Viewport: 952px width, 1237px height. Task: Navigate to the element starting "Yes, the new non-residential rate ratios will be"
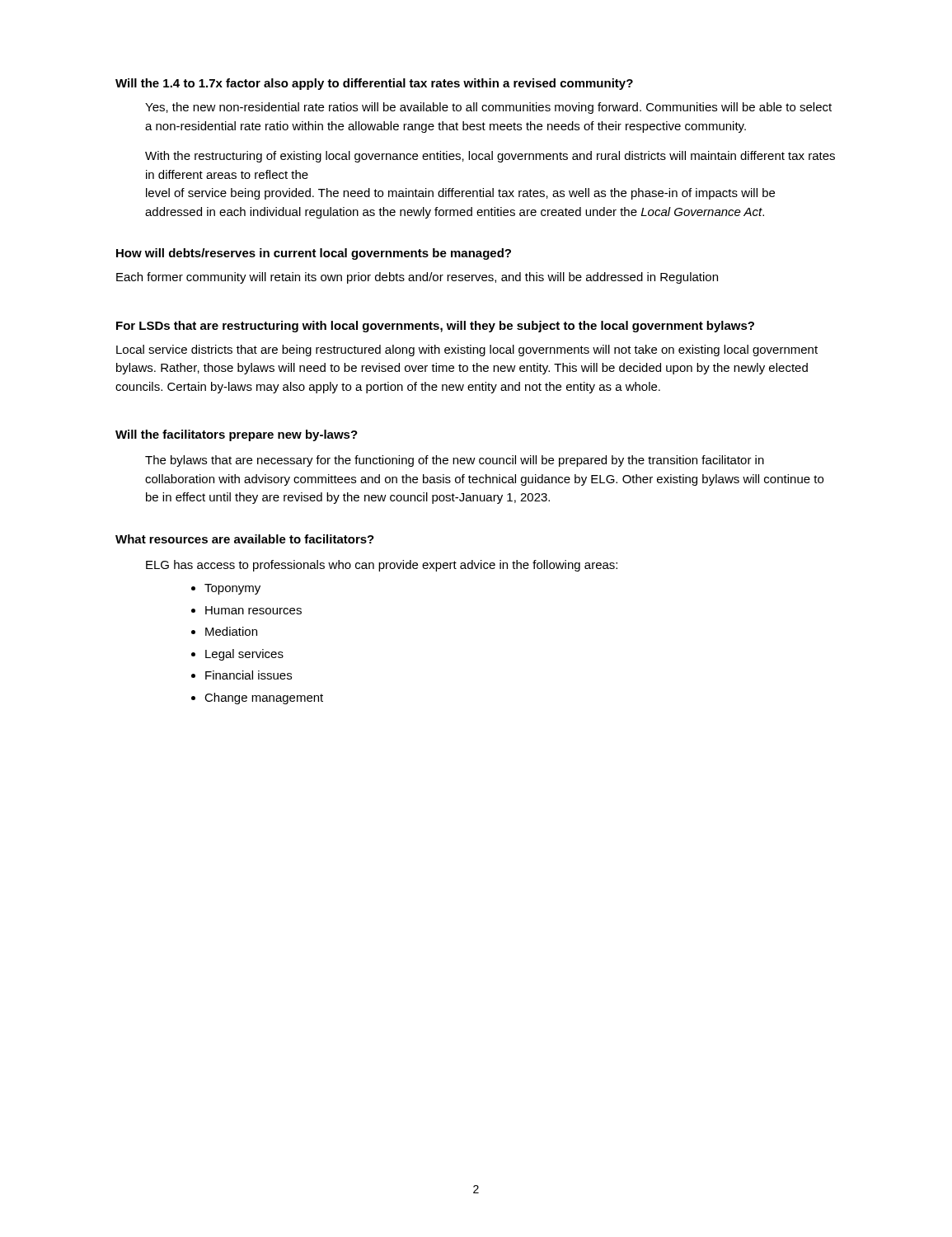(488, 116)
